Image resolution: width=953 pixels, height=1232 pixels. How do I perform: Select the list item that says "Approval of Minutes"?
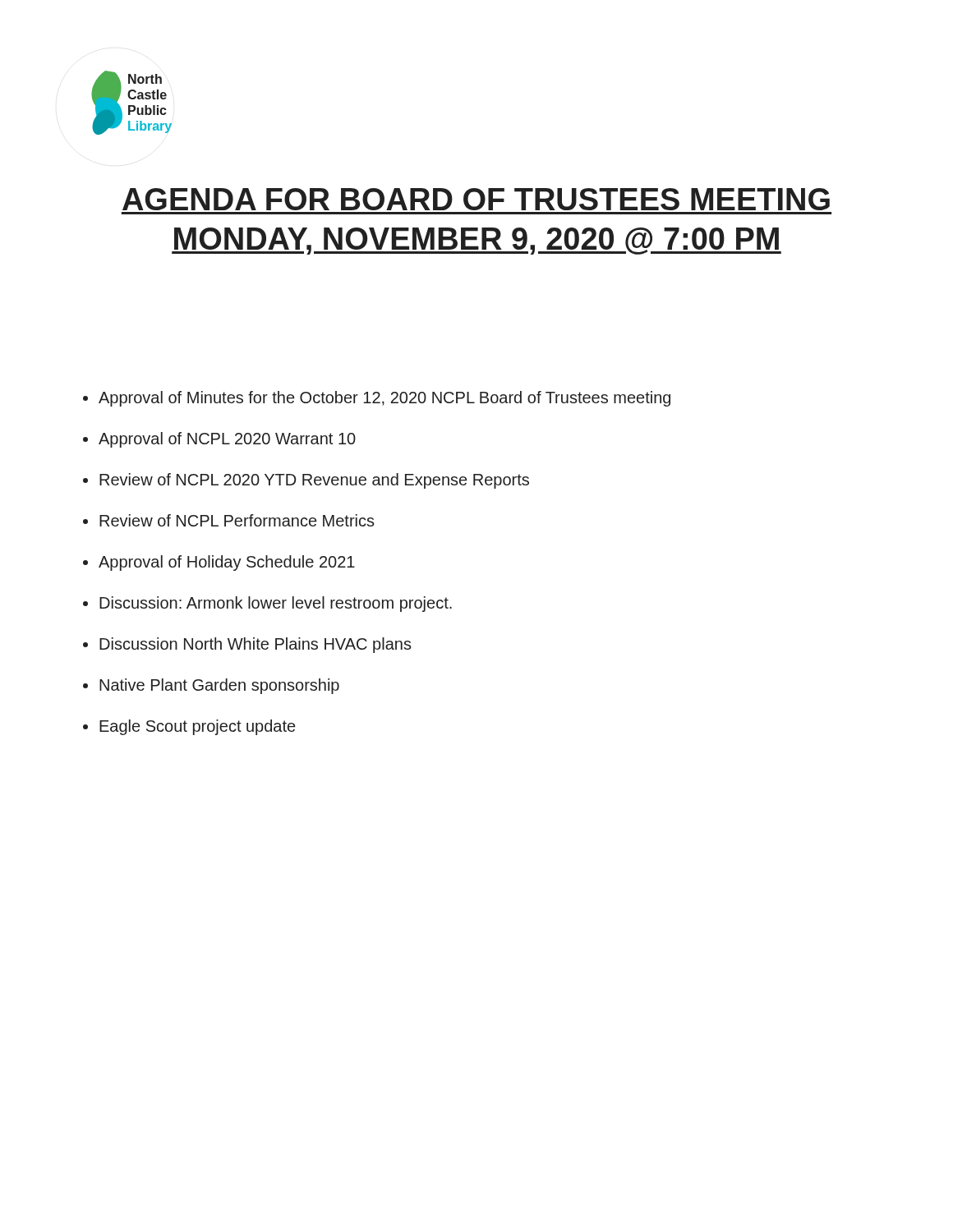point(385,398)
